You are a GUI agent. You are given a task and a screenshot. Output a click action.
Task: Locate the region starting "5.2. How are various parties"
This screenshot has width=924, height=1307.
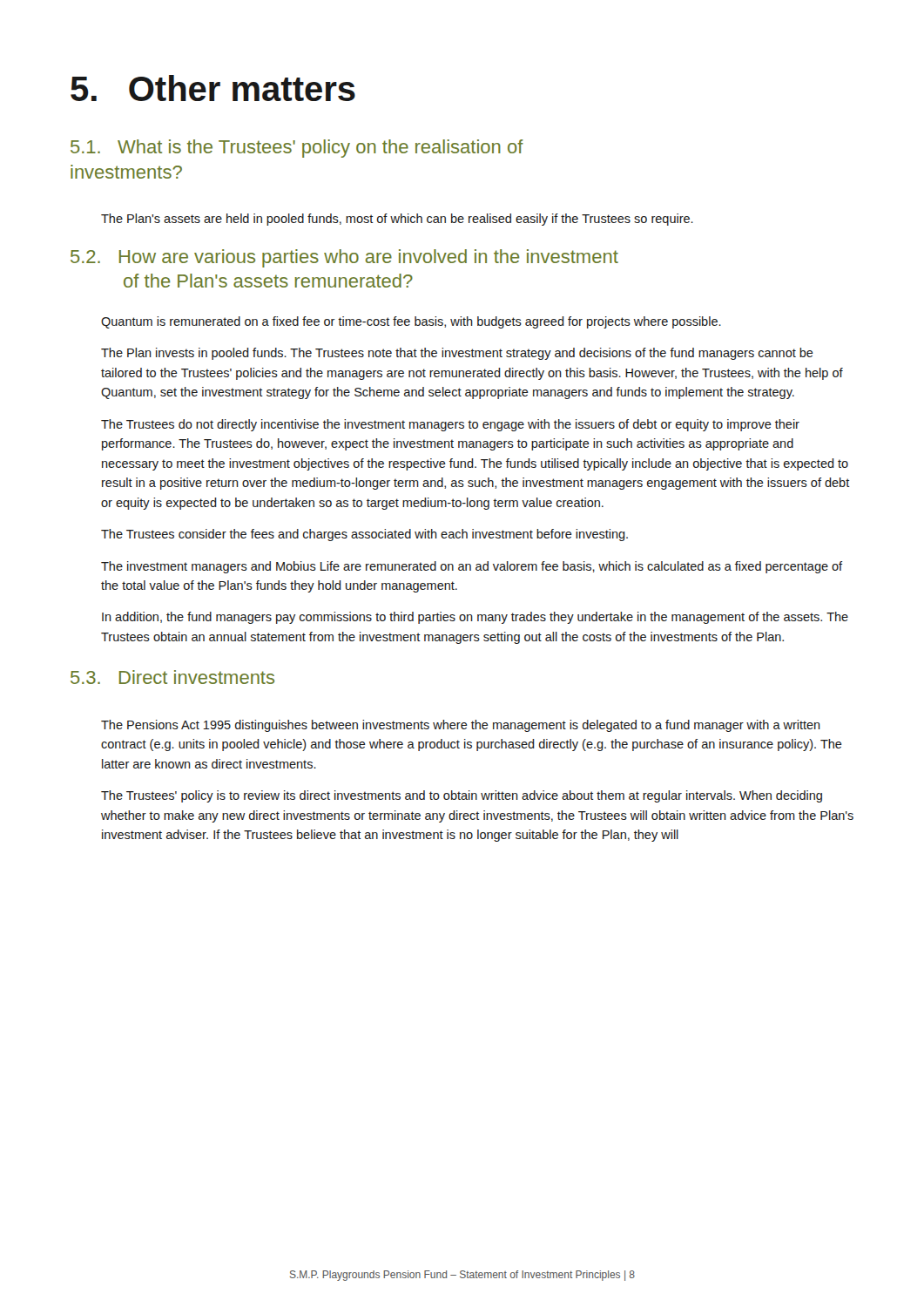pos(462,269)
